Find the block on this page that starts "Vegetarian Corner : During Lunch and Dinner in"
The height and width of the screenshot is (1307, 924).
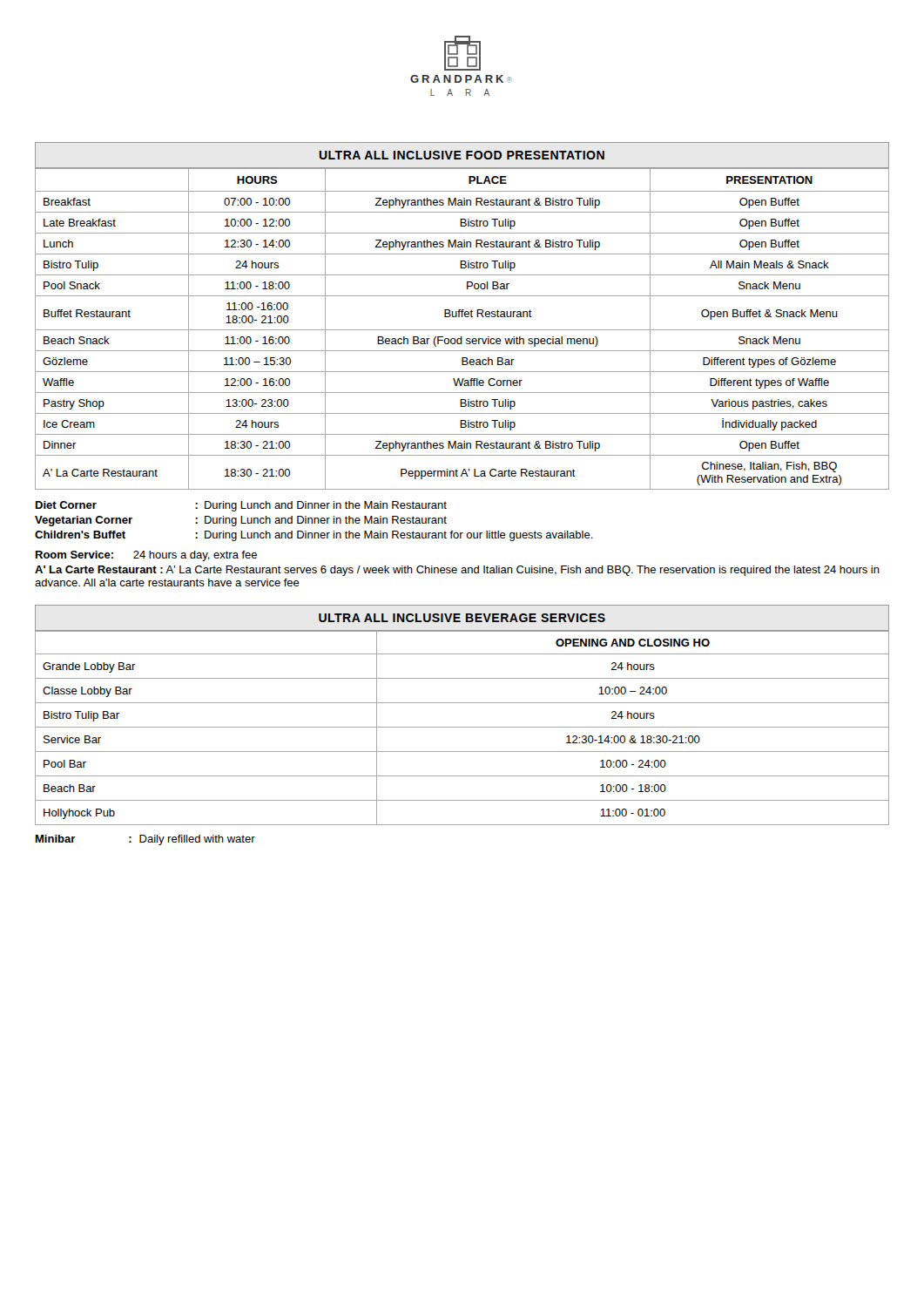coord(241,520)
